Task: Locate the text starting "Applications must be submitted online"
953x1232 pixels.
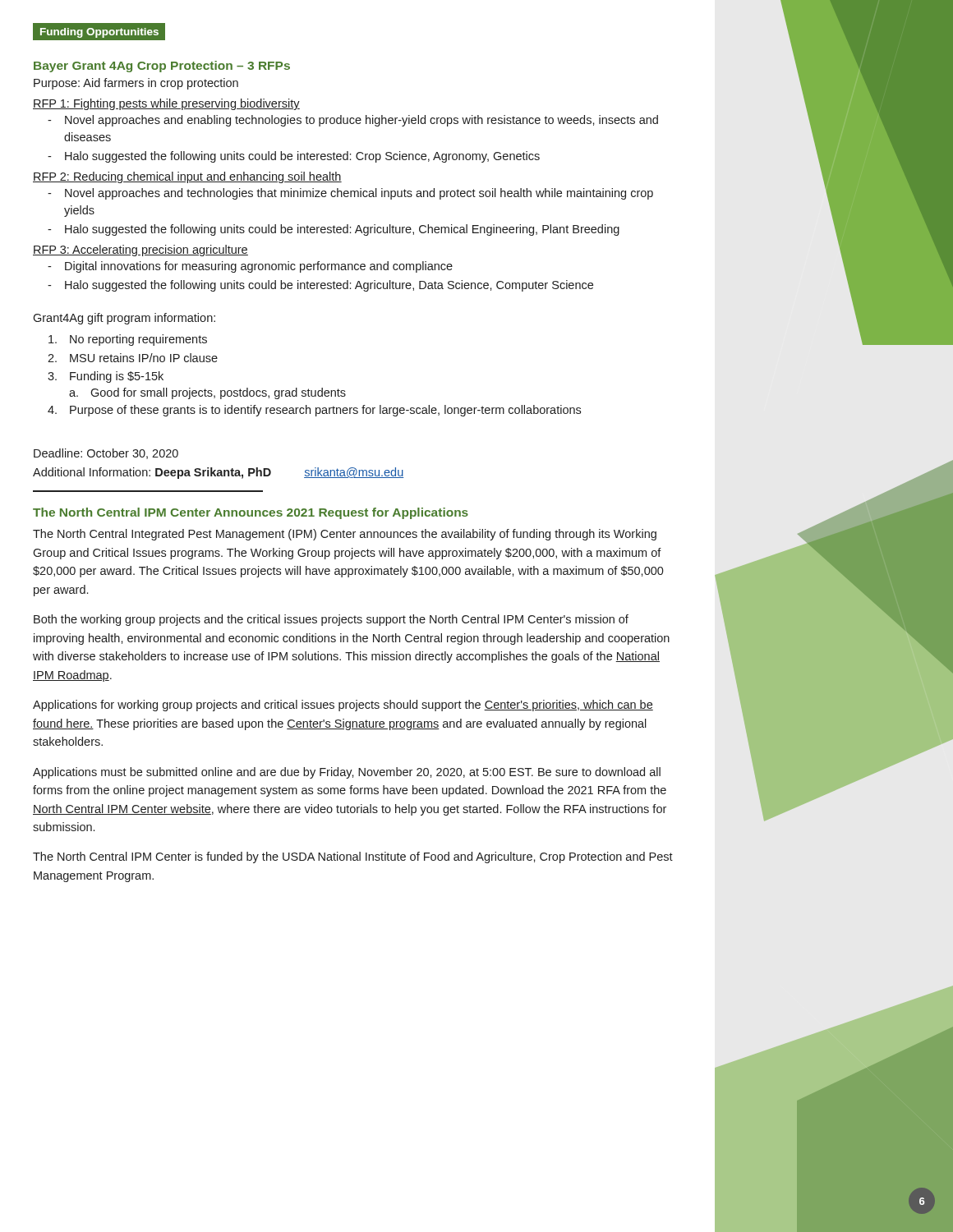Action: pos(357,800)
